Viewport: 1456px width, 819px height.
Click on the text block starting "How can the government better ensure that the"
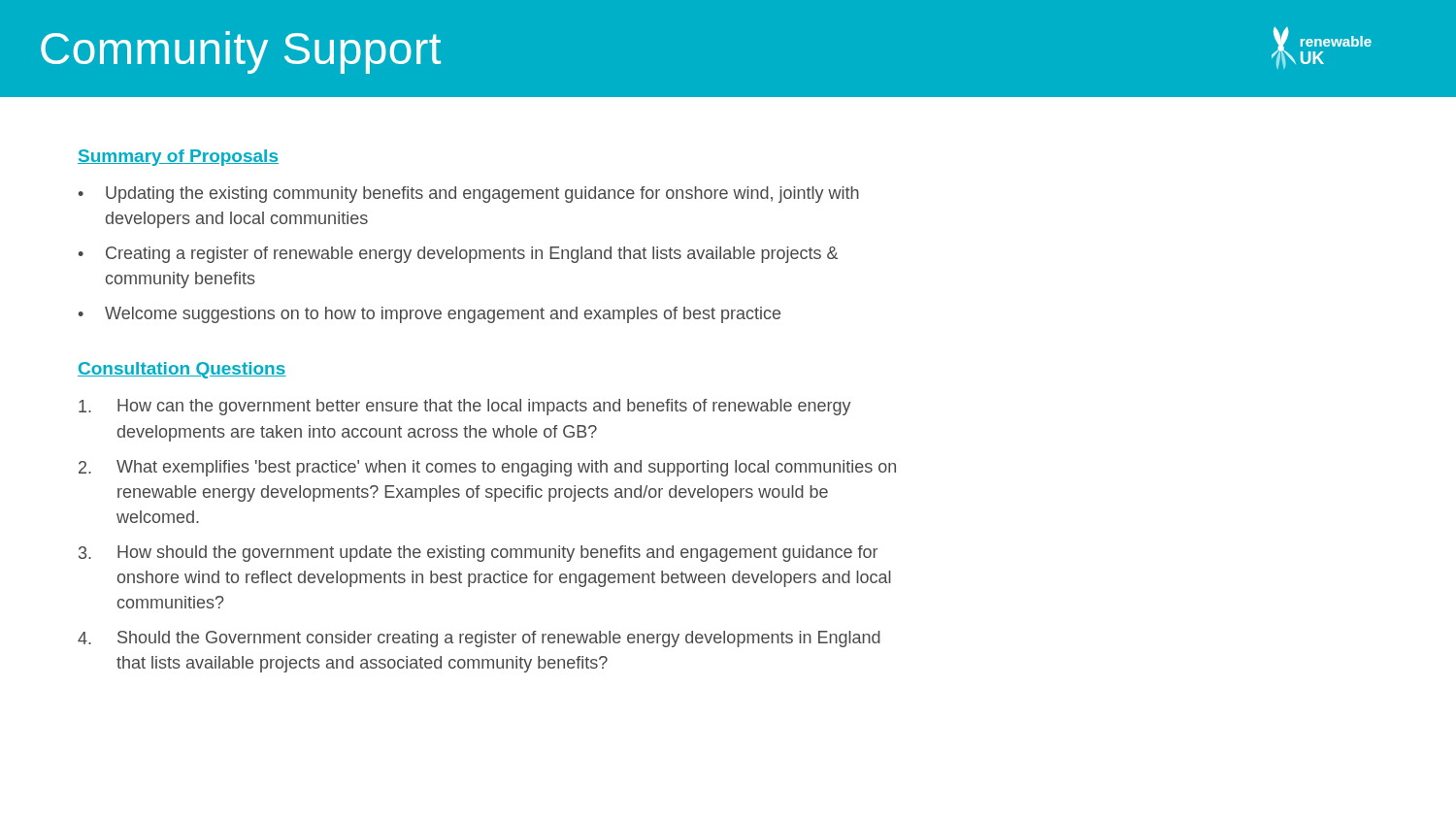[728, 419]
